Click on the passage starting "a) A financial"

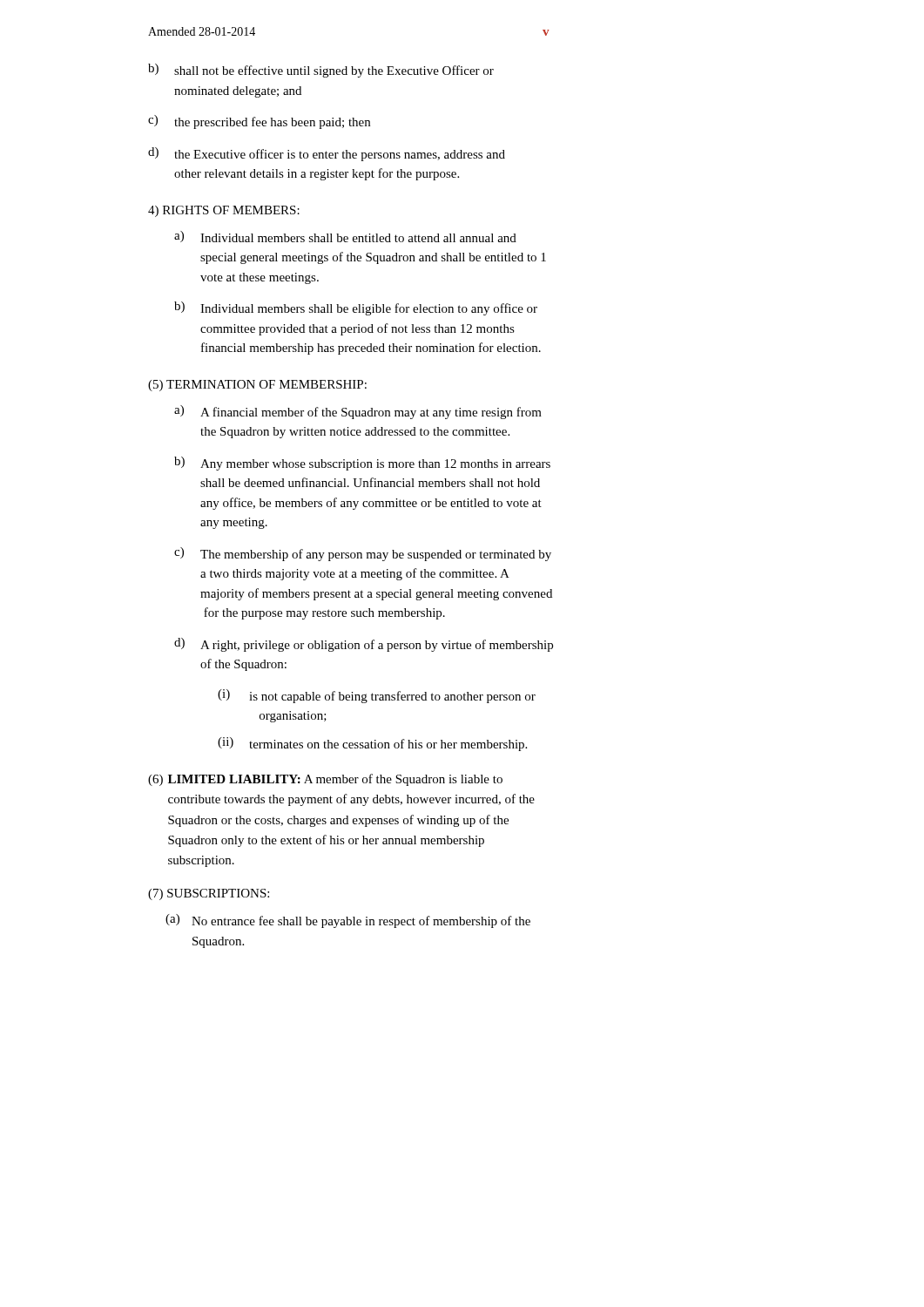pos(358,422)
